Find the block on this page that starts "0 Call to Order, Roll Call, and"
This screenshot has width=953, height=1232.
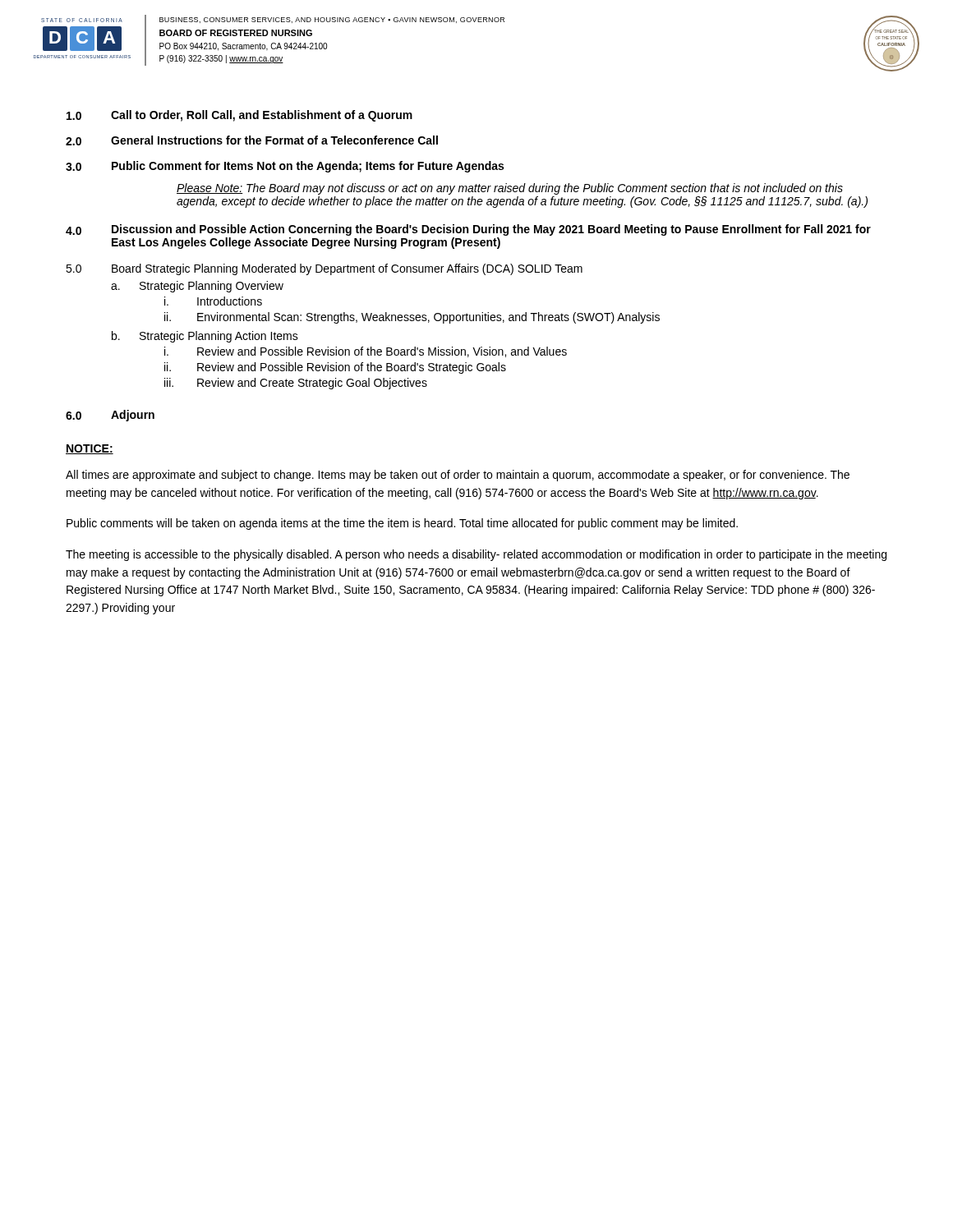(239, 116)
